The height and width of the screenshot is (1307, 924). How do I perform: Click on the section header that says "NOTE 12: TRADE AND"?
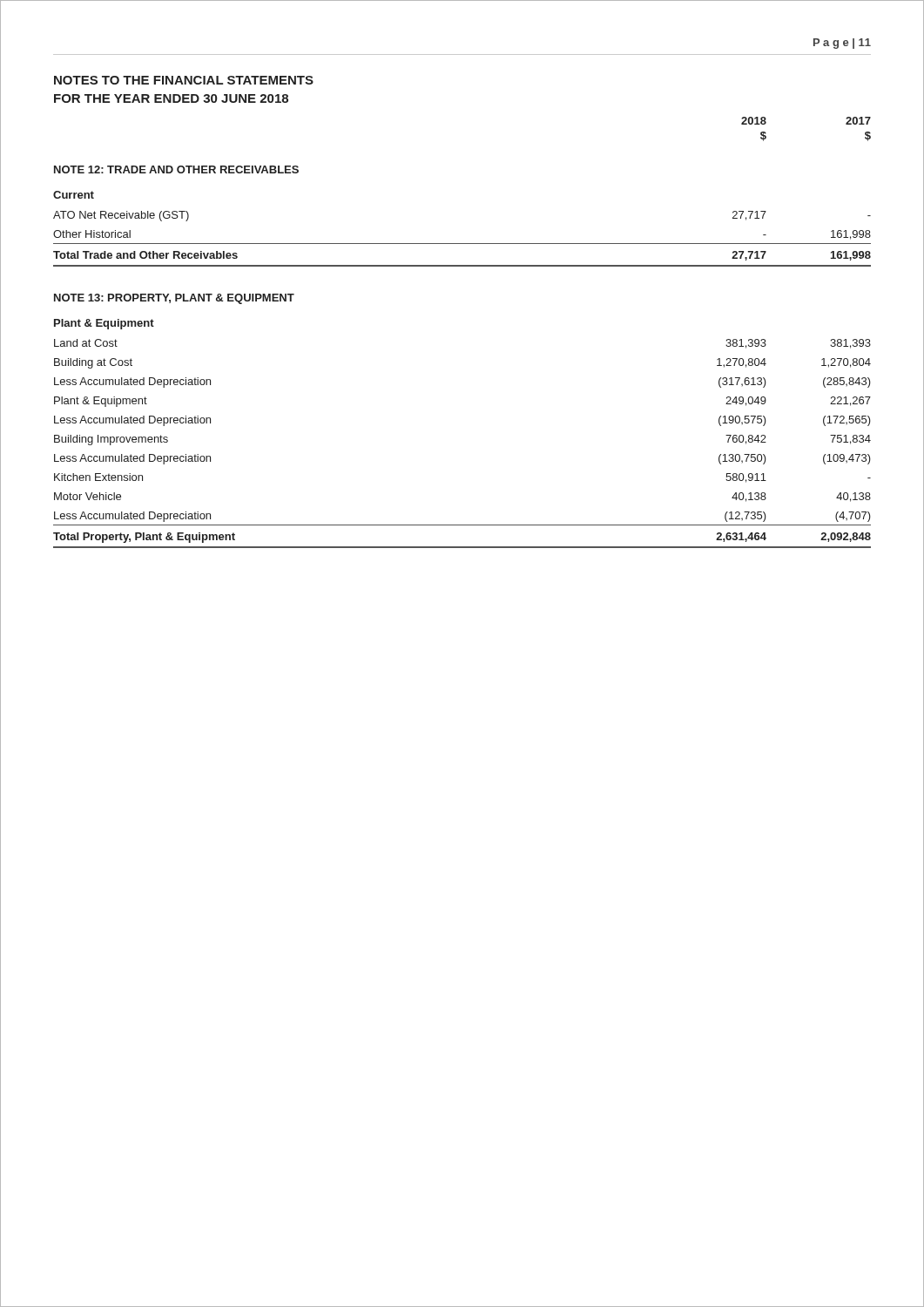coord(176,170)
